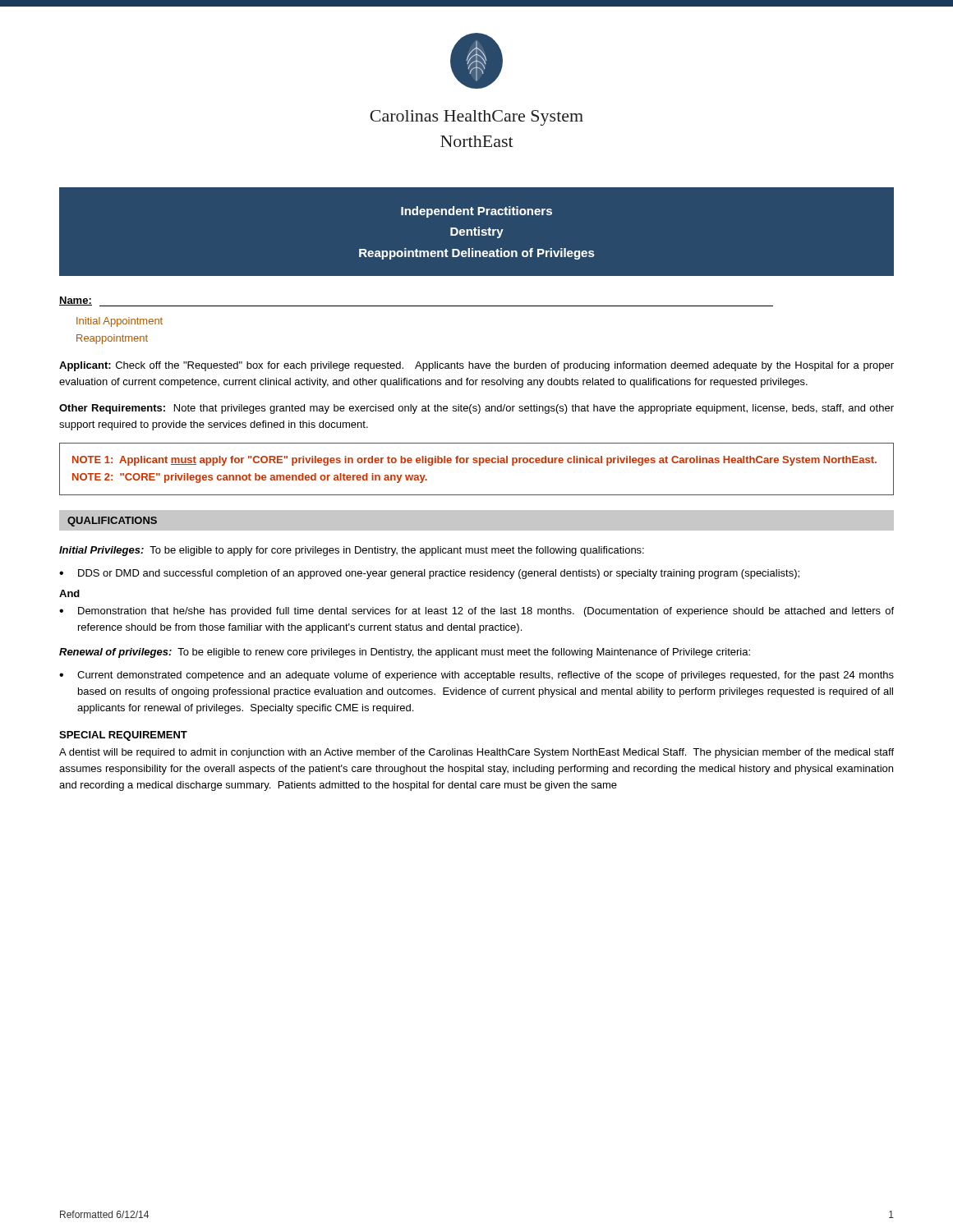Locate the block of text that opens with "NOTE 1: Applicant must apply for"
The image size is (953, 1232).
tap(476, 469)
